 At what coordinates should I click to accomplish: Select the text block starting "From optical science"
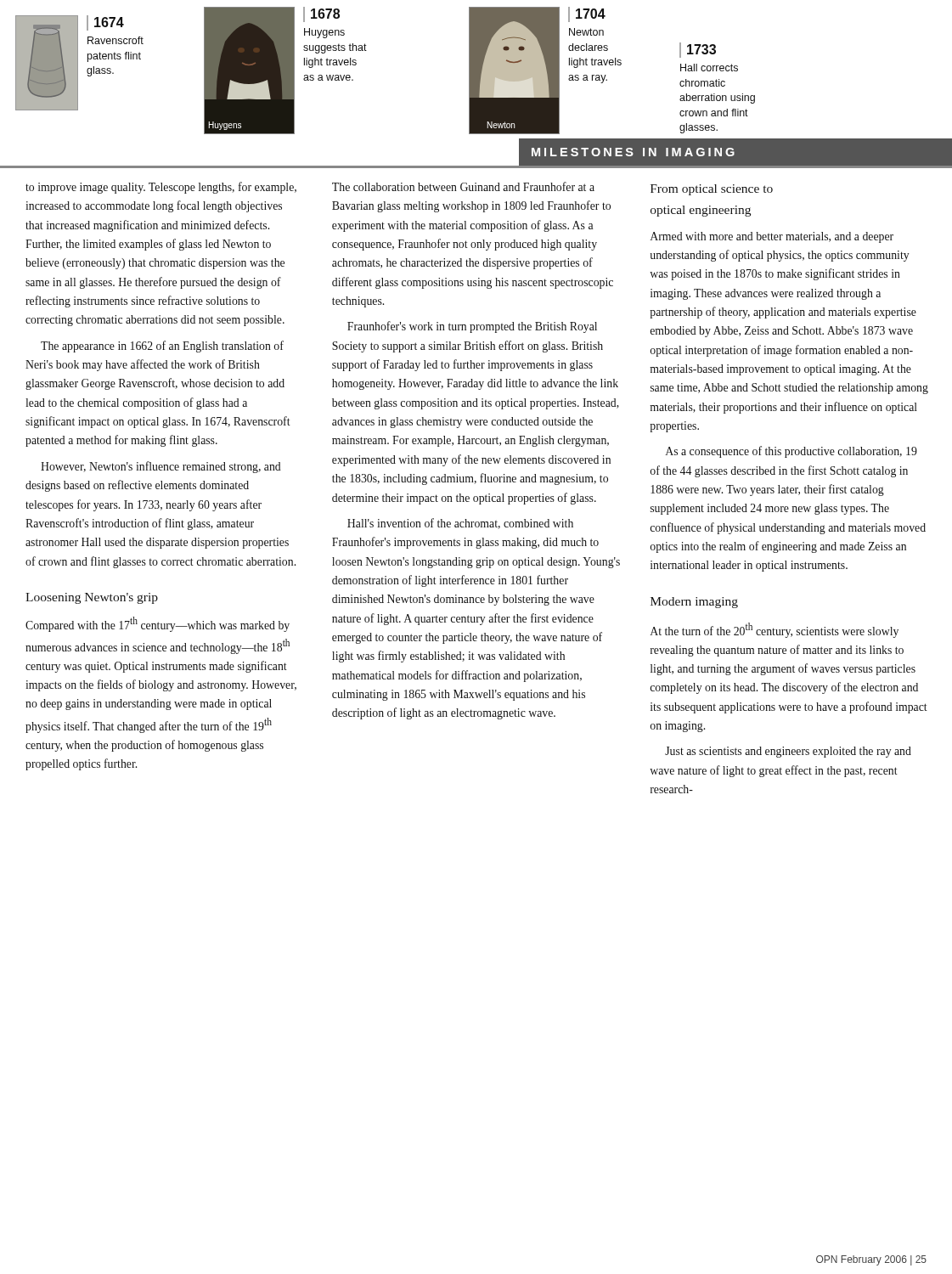tap(711, 199)
